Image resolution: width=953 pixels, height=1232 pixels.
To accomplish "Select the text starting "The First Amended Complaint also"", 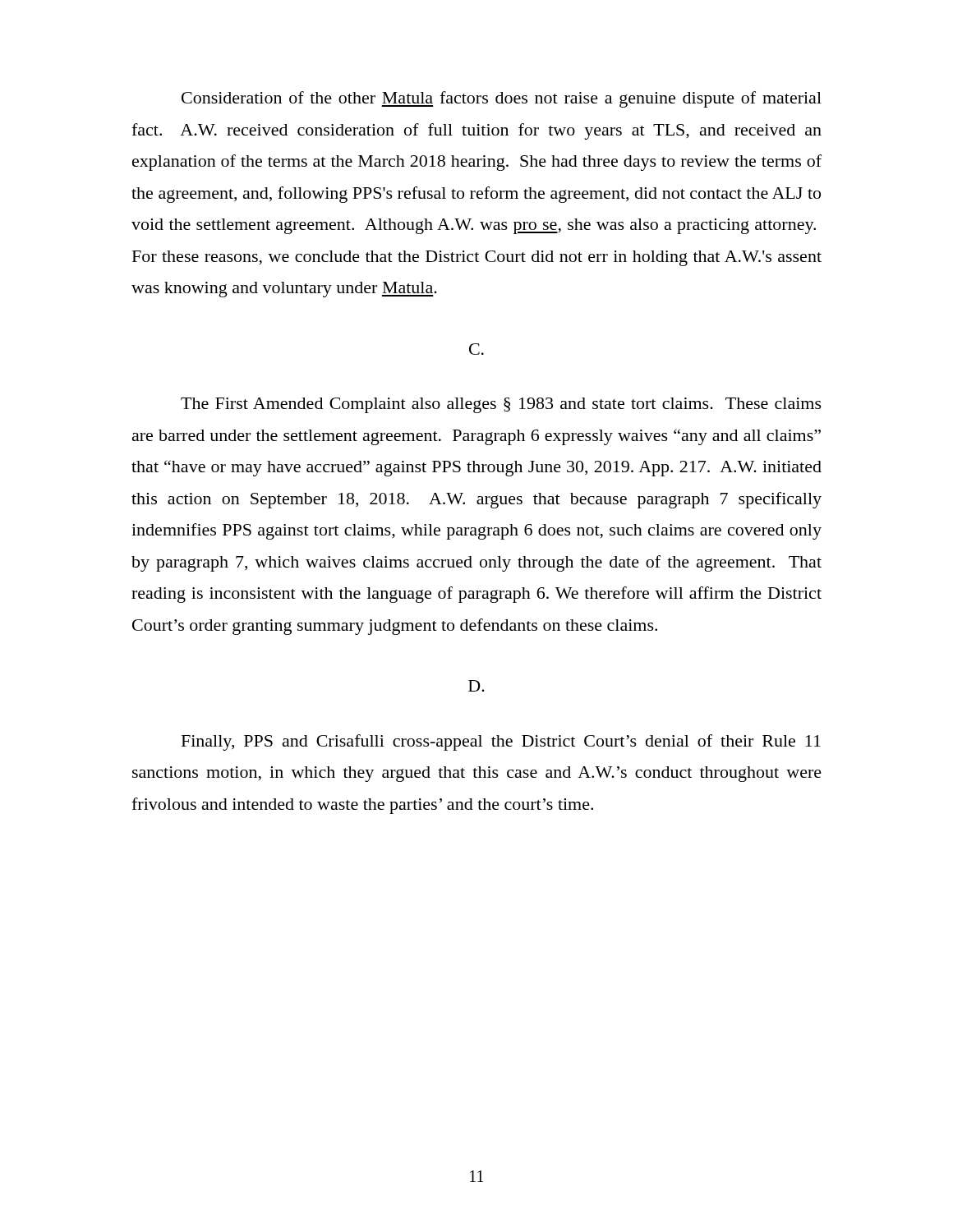I will coord(476,514).
